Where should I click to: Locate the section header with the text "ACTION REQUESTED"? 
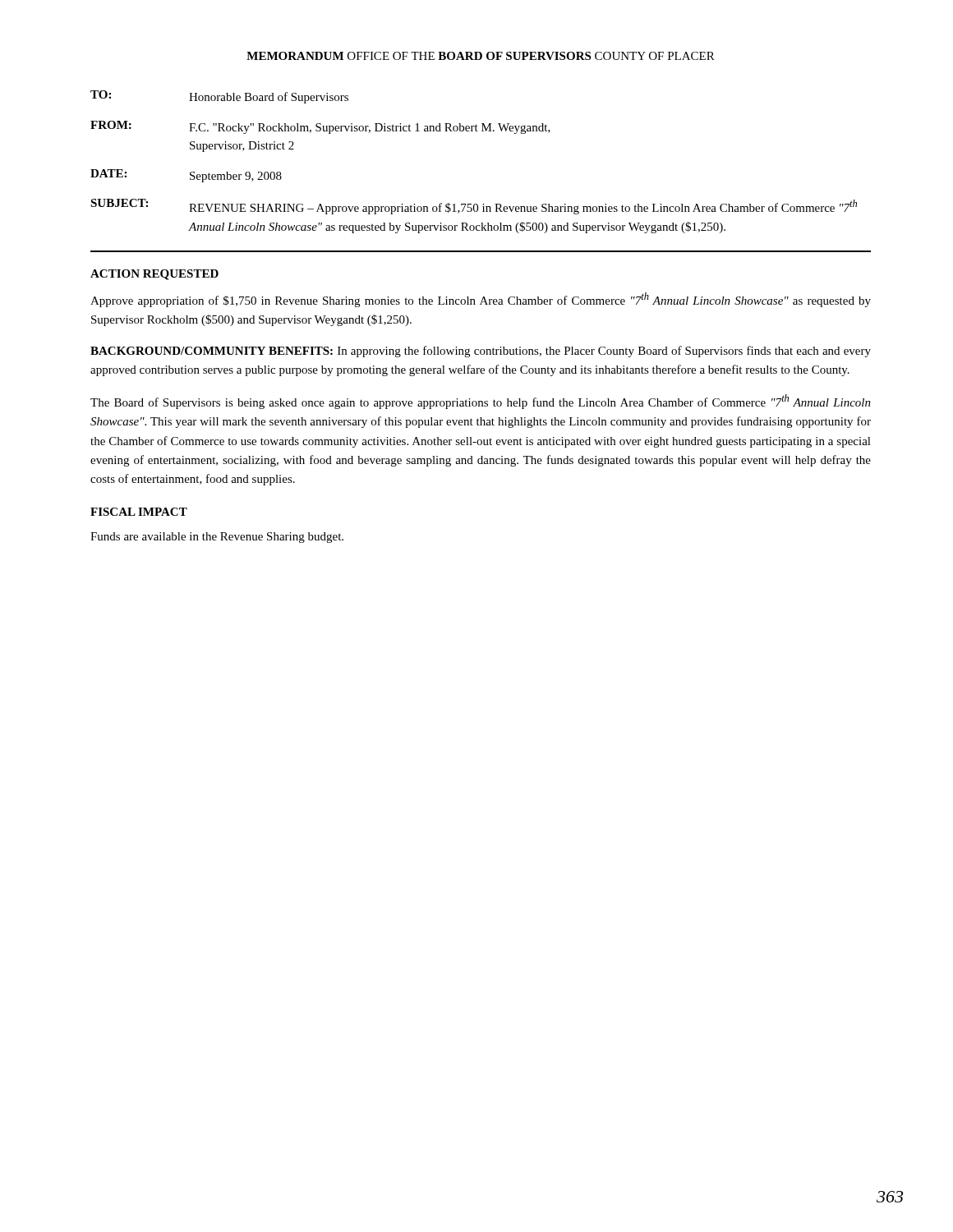click(155, 274)
